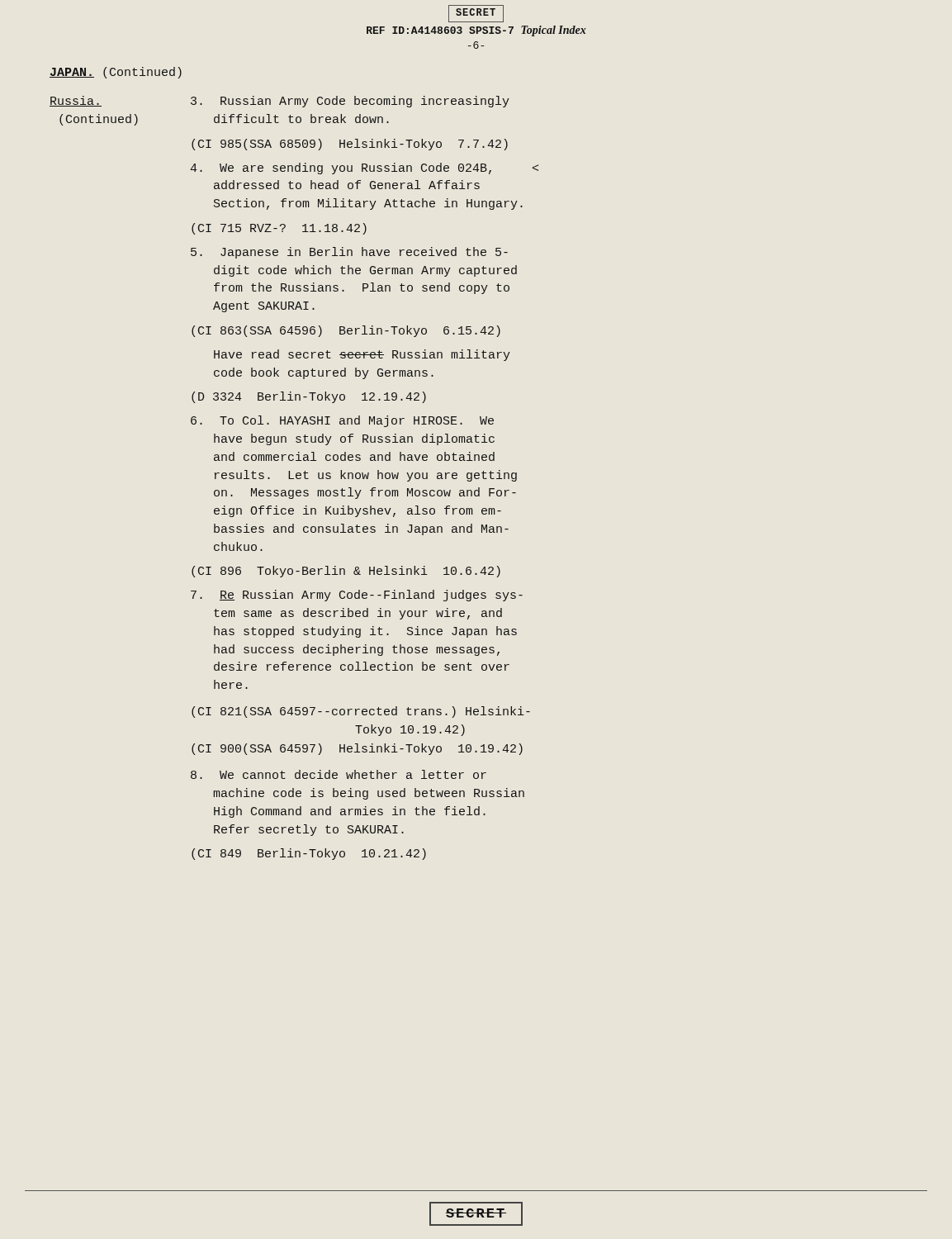The height and width of the screenshot is (1239, 952).
Task: Locate the list item that says "5. Japanese in Berlin have received"
Action: pos(354,280)
